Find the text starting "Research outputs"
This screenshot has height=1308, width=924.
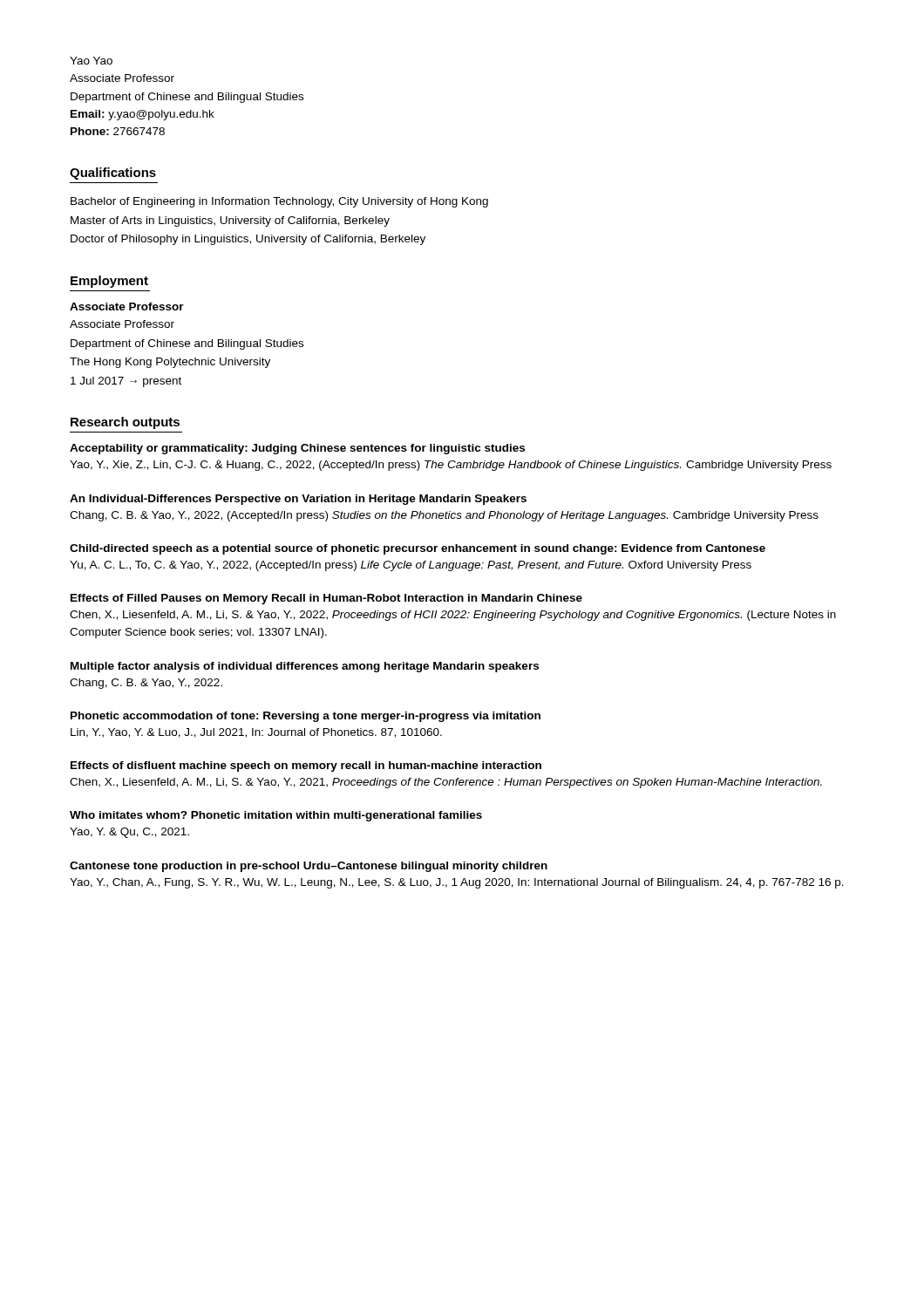(126, 424)
